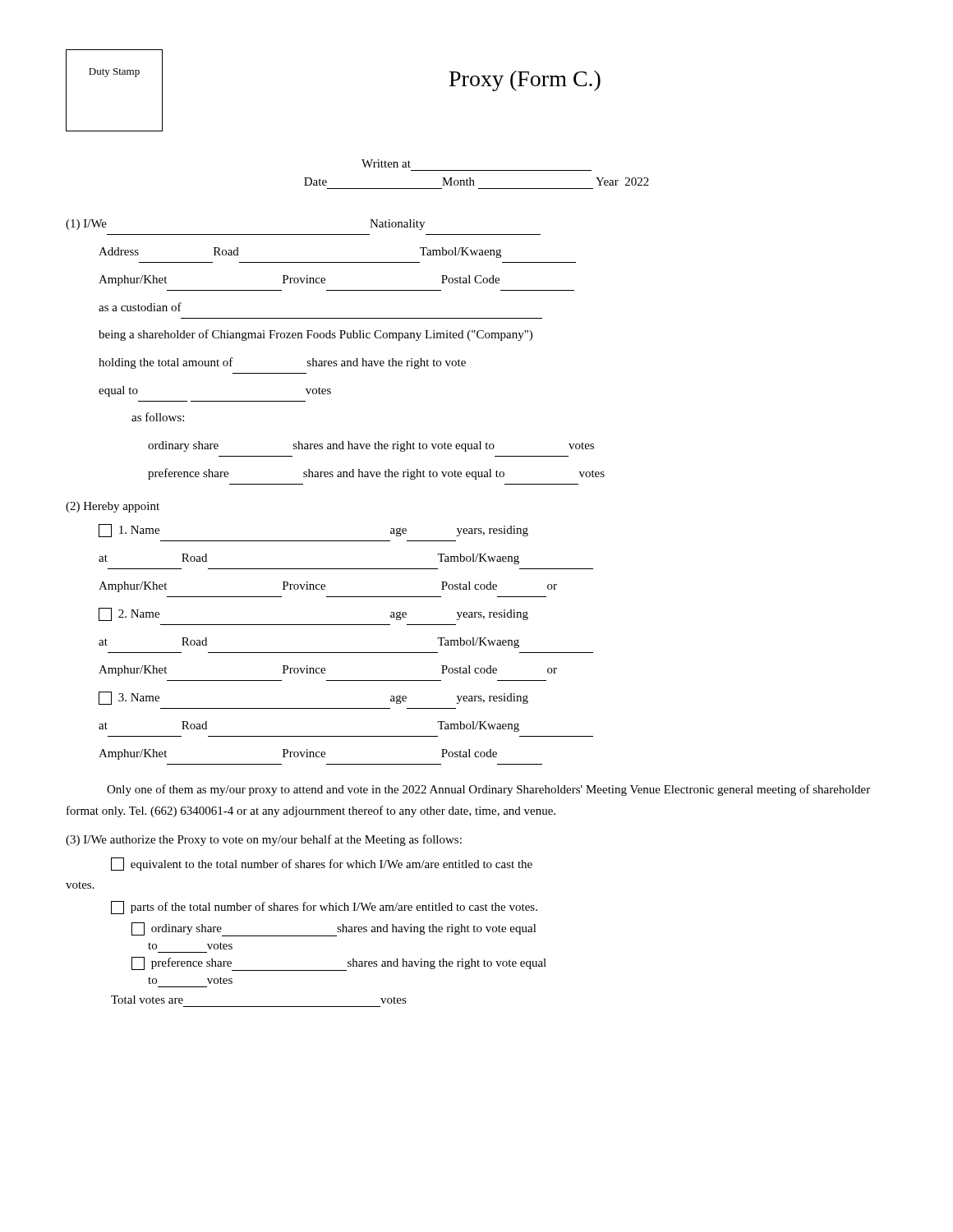The image size is (953, 1232).
Task: Find the block on this page that starts "Only one of them as my/our proxy"
Action: pos(468,800)
